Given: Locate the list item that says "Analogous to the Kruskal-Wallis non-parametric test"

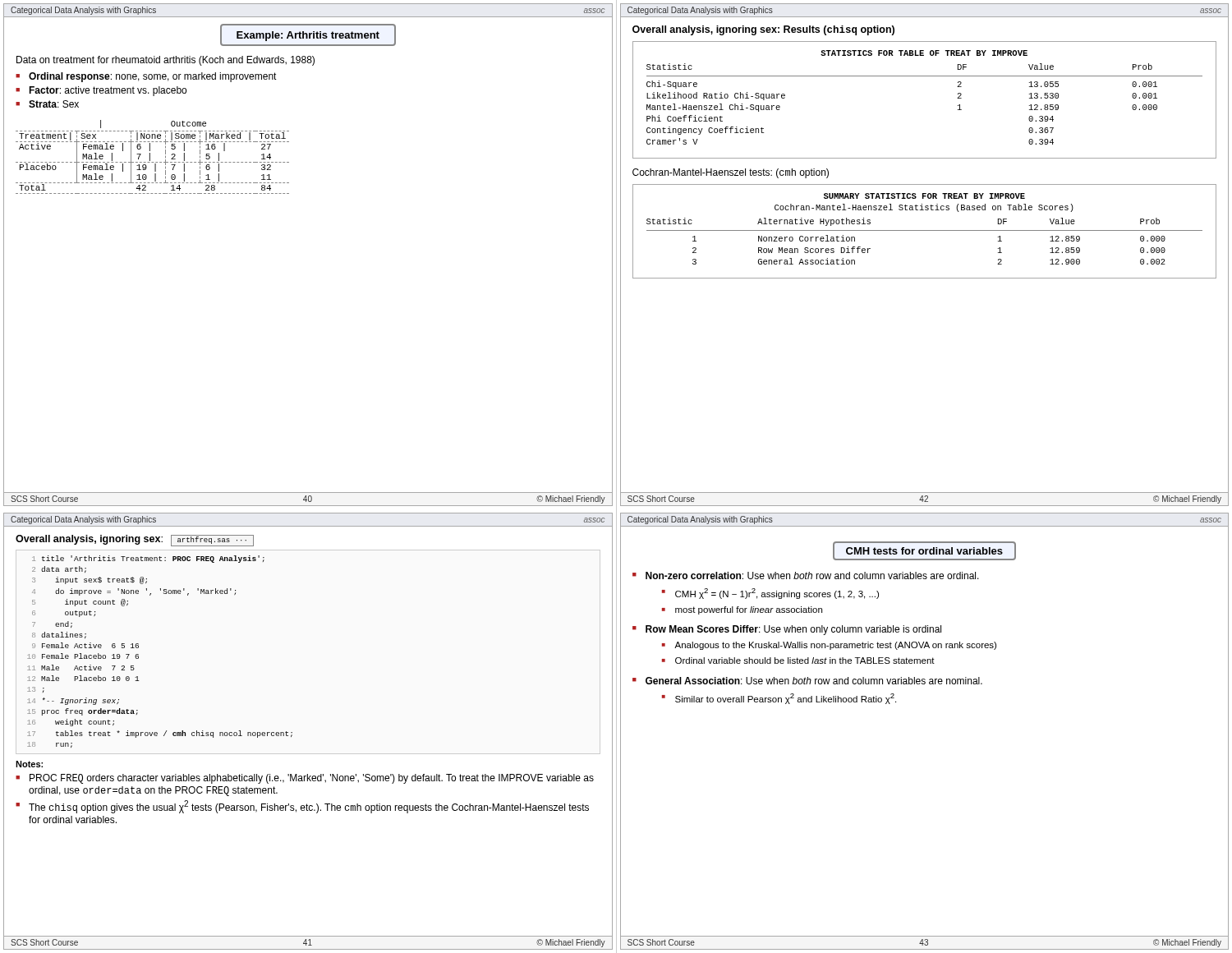Looking at the screenshot, I should click(836, 645).
